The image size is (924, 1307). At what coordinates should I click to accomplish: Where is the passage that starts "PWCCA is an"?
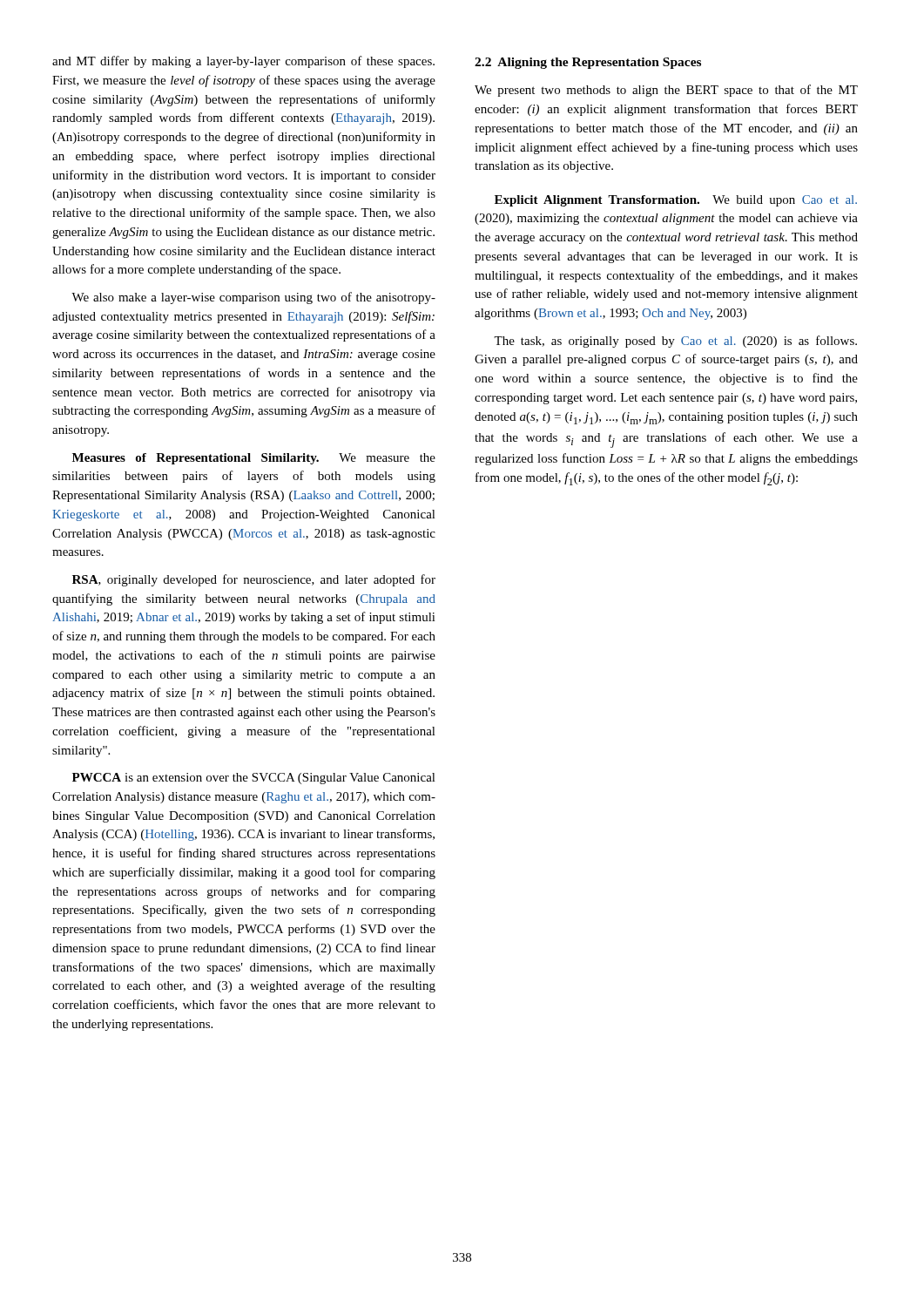click(244, 901)
